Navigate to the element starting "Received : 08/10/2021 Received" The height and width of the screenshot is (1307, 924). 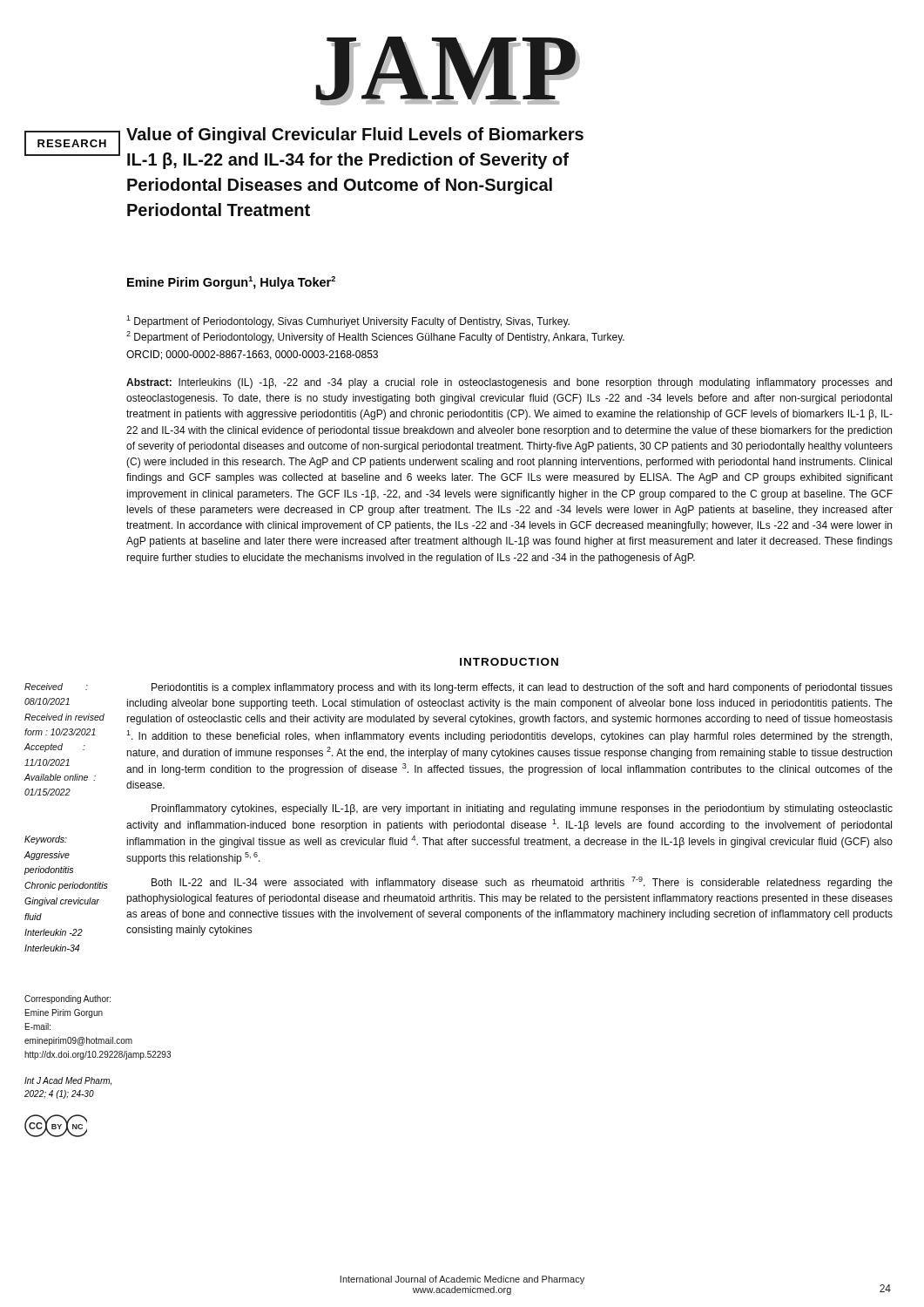(64, 739)
